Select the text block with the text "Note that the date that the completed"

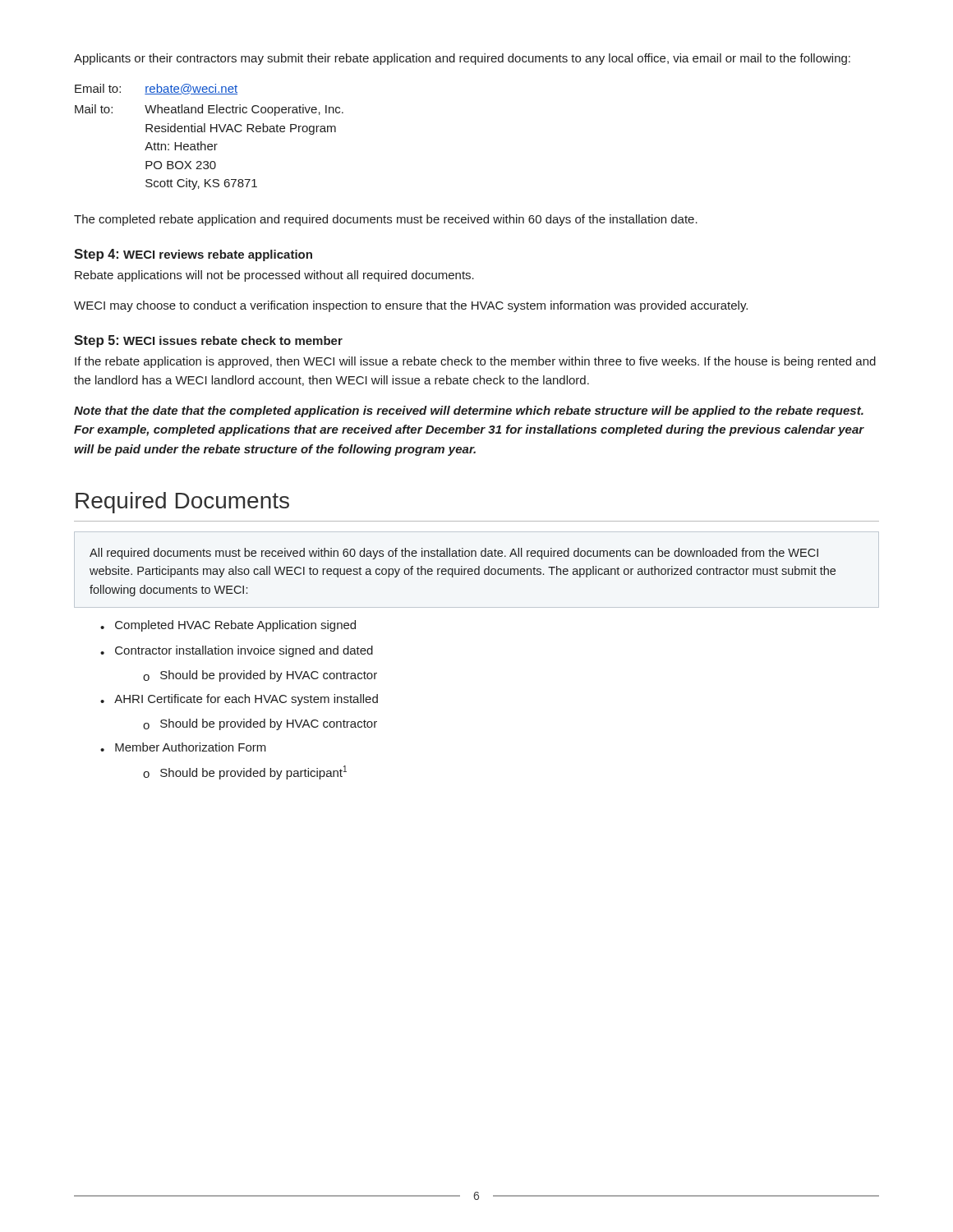[x=471, y=429]
